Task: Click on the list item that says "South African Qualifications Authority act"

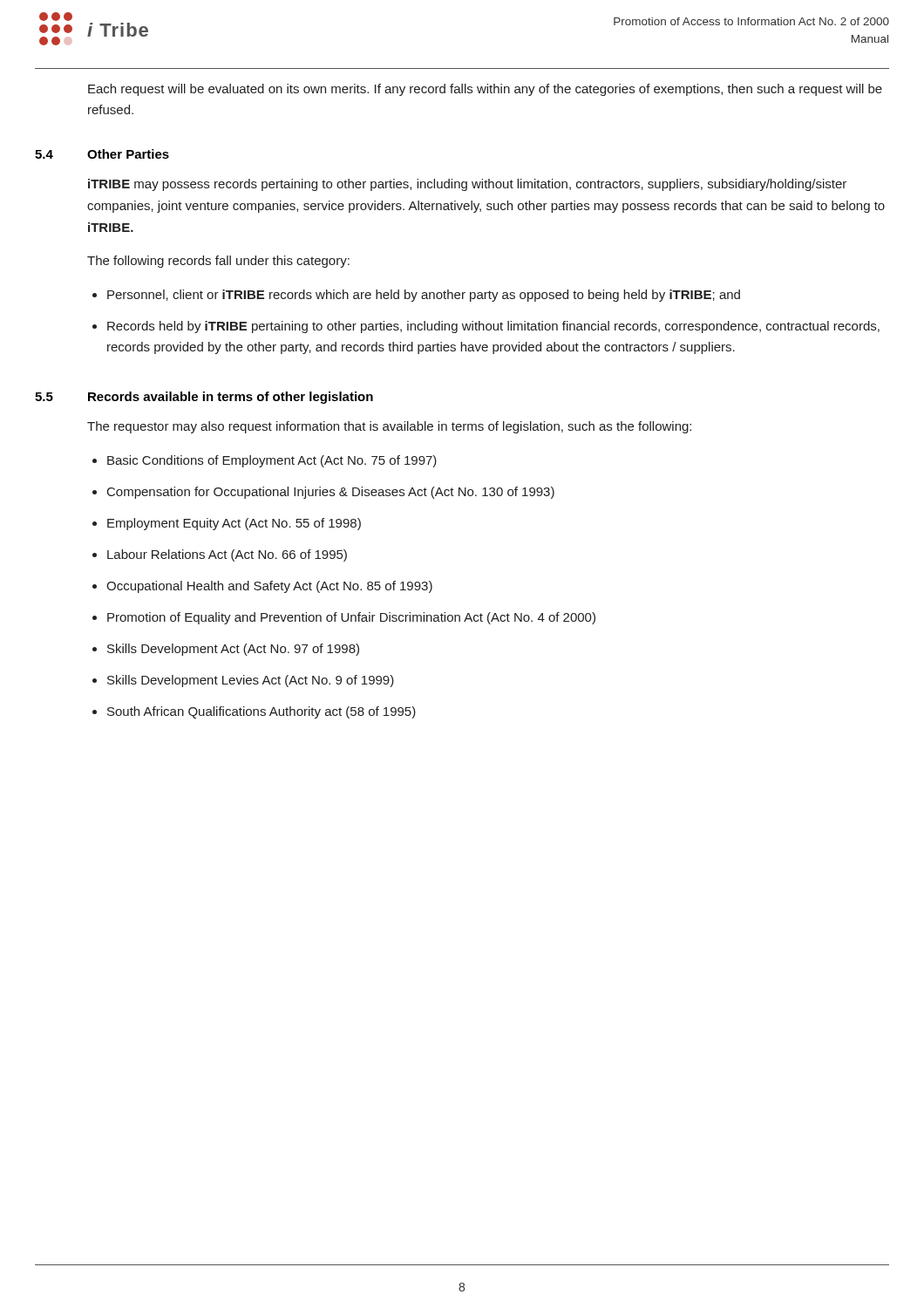Action: (261, 711)
